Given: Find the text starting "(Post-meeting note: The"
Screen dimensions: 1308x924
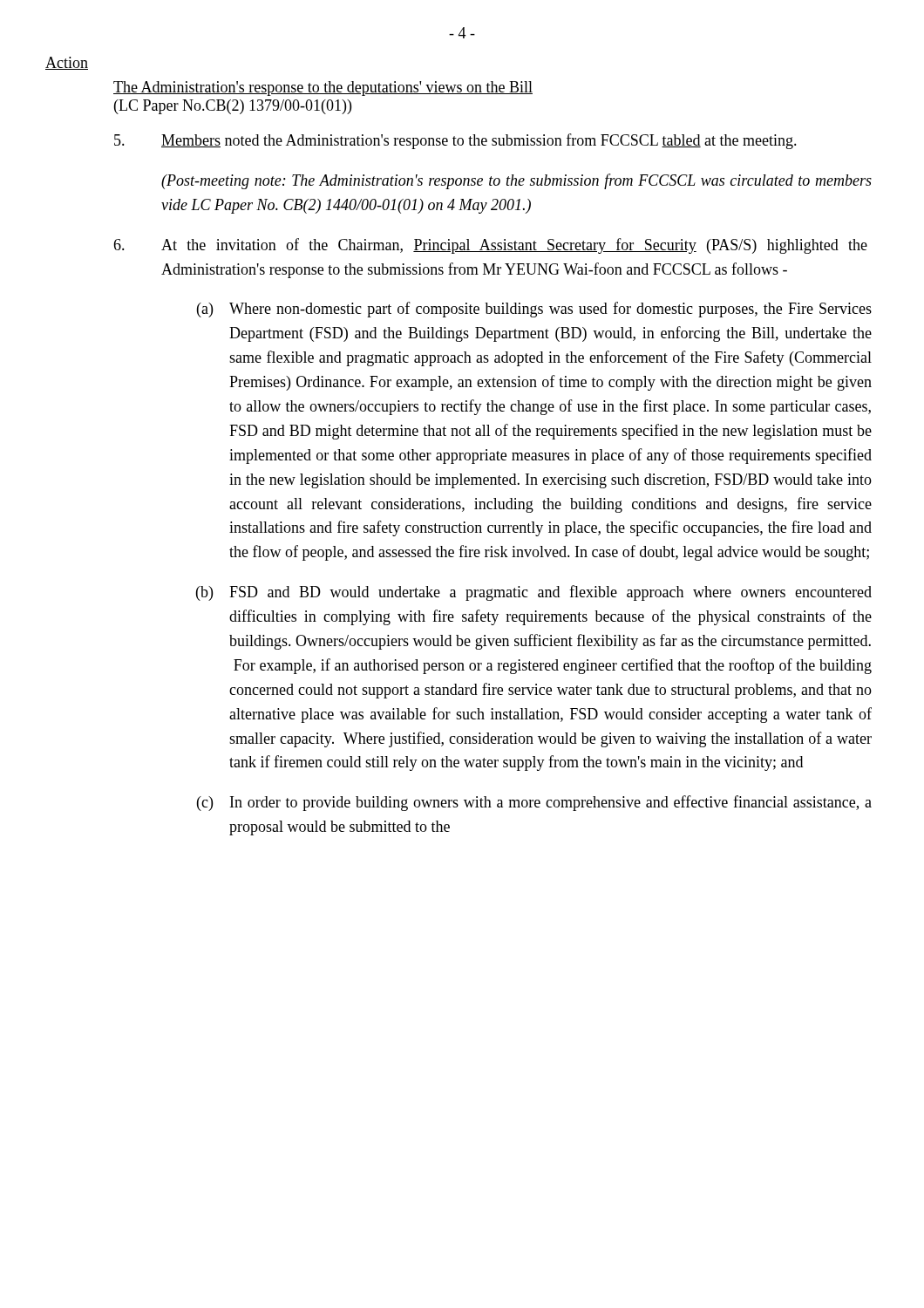Looking at the screenshot, I should coord(516,193).
